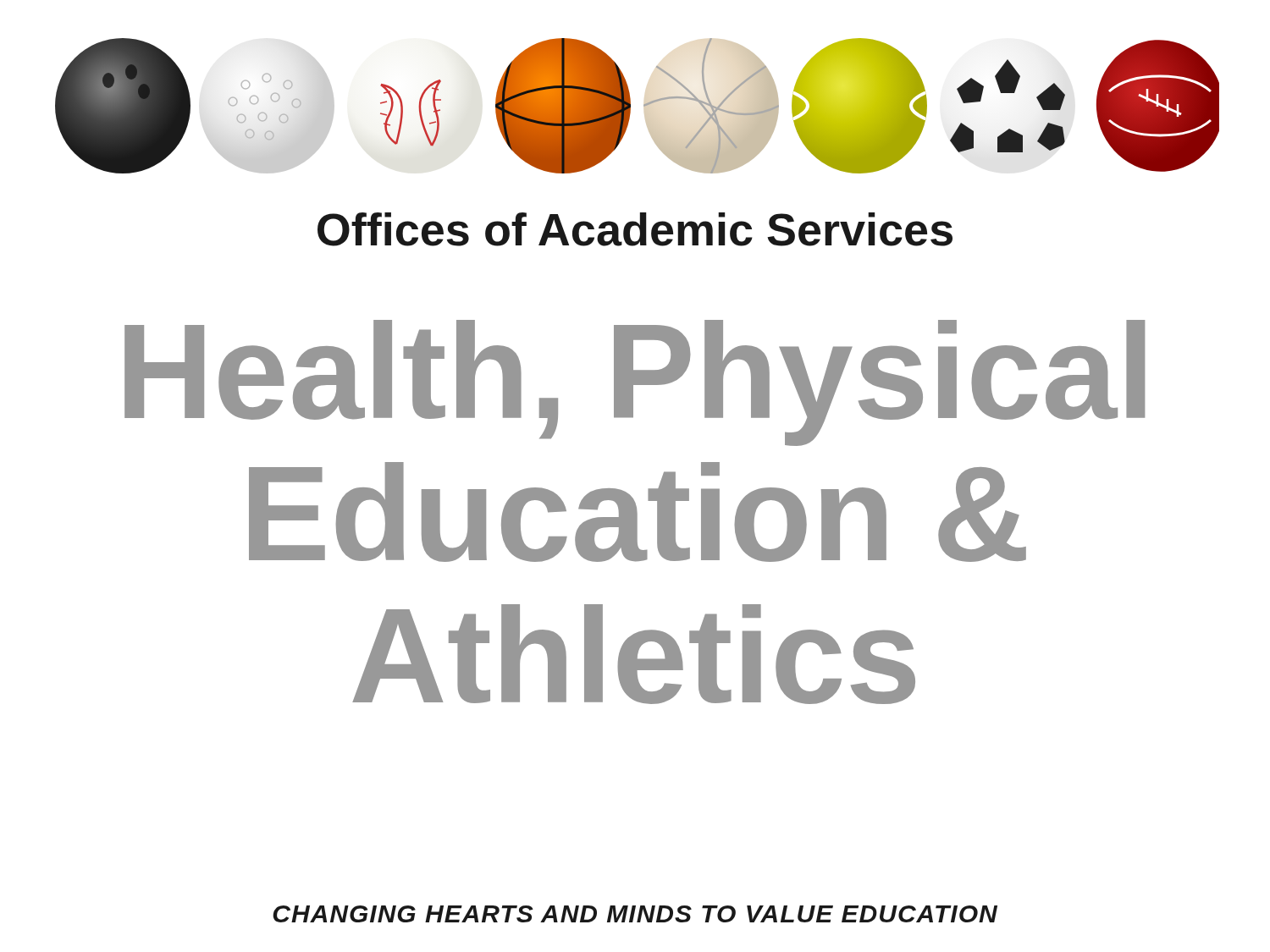Locate the title that reads "Health, PhysicalEducation &Athletics"
Image resolution: width=1270 pixels, height=952 pixels.
pos(635,514)
